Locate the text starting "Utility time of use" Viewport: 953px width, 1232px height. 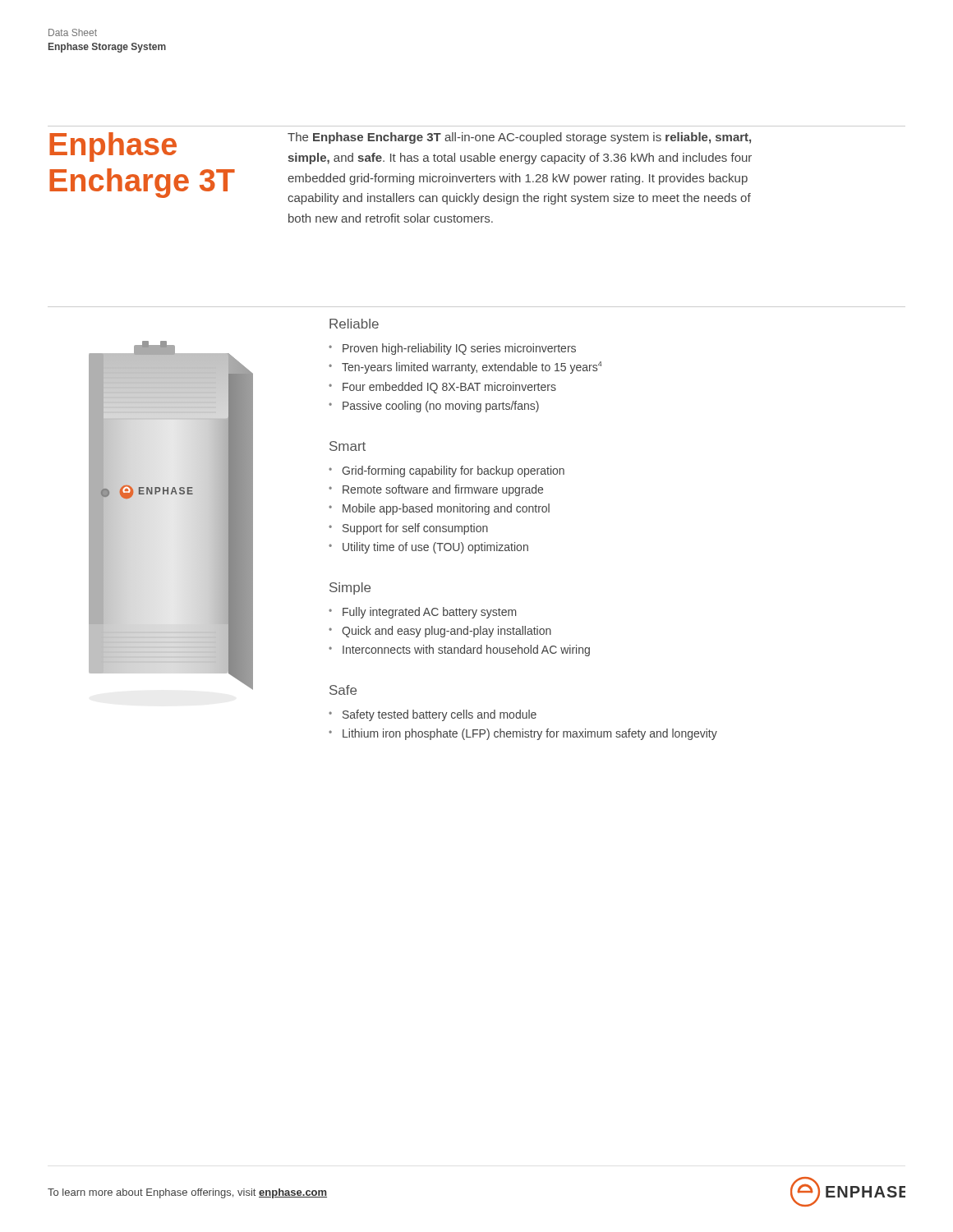[x=435, y=547]
